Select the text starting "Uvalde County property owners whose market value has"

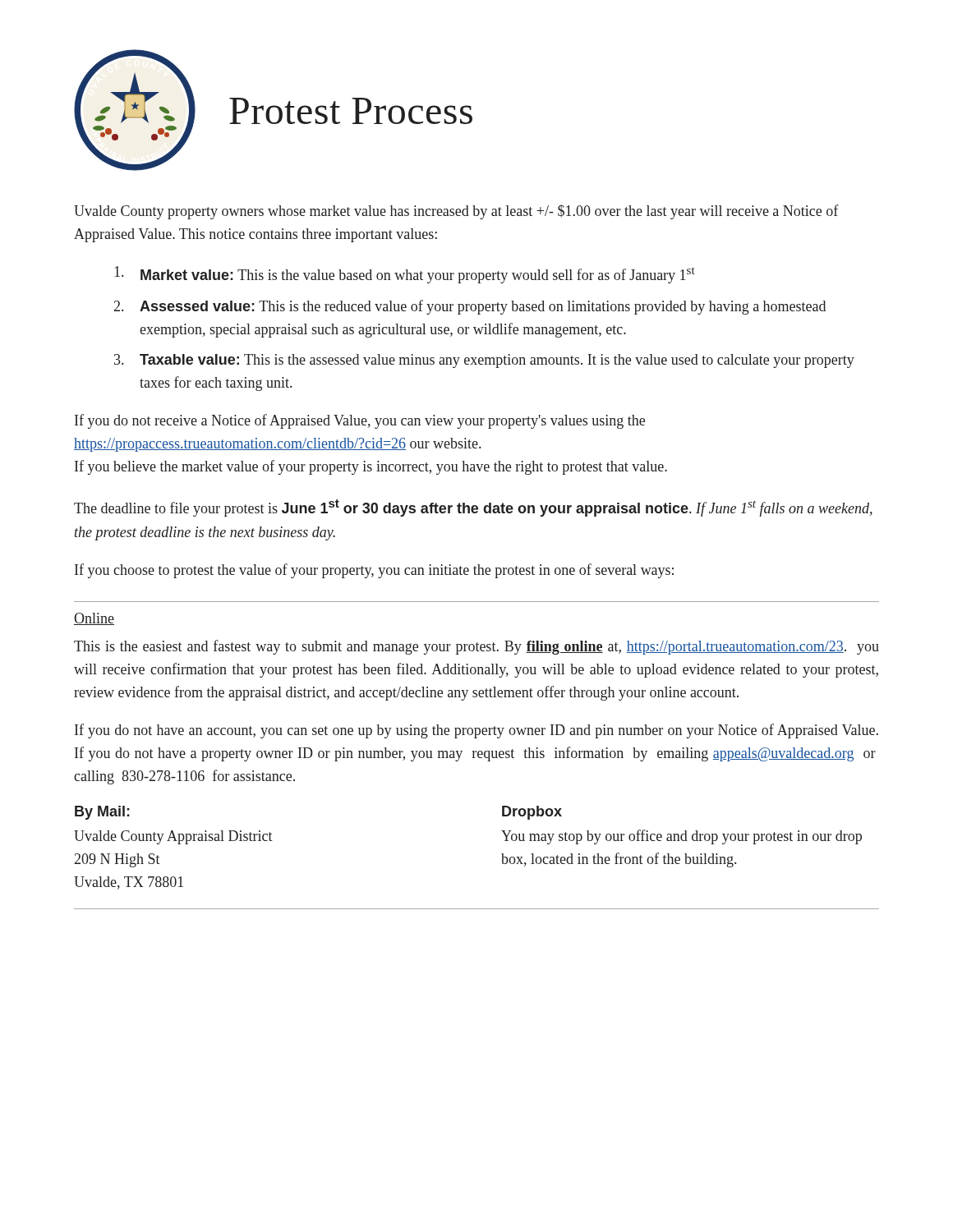click(x=456, y=223)
